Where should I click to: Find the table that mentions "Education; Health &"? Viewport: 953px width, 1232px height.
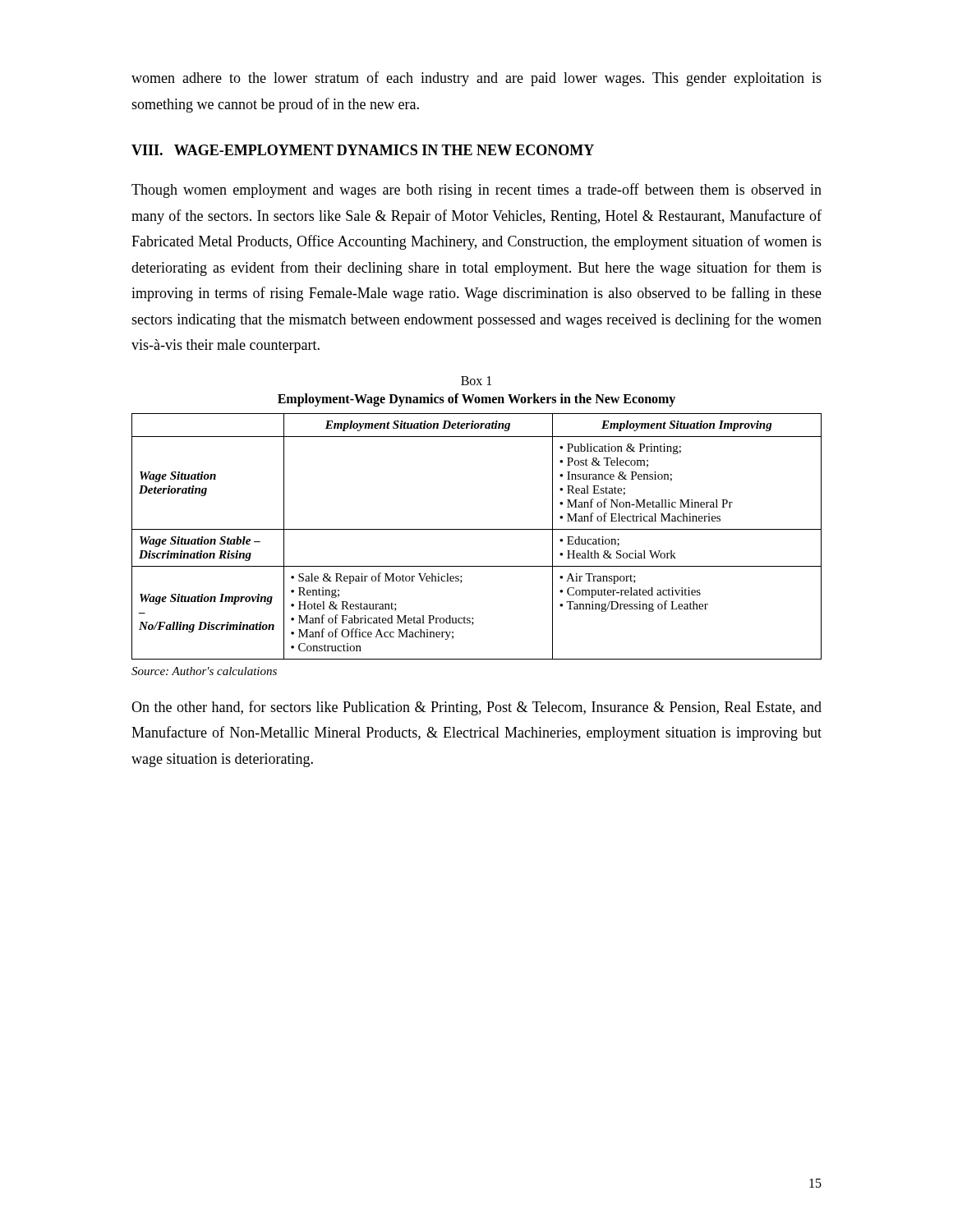476,536
